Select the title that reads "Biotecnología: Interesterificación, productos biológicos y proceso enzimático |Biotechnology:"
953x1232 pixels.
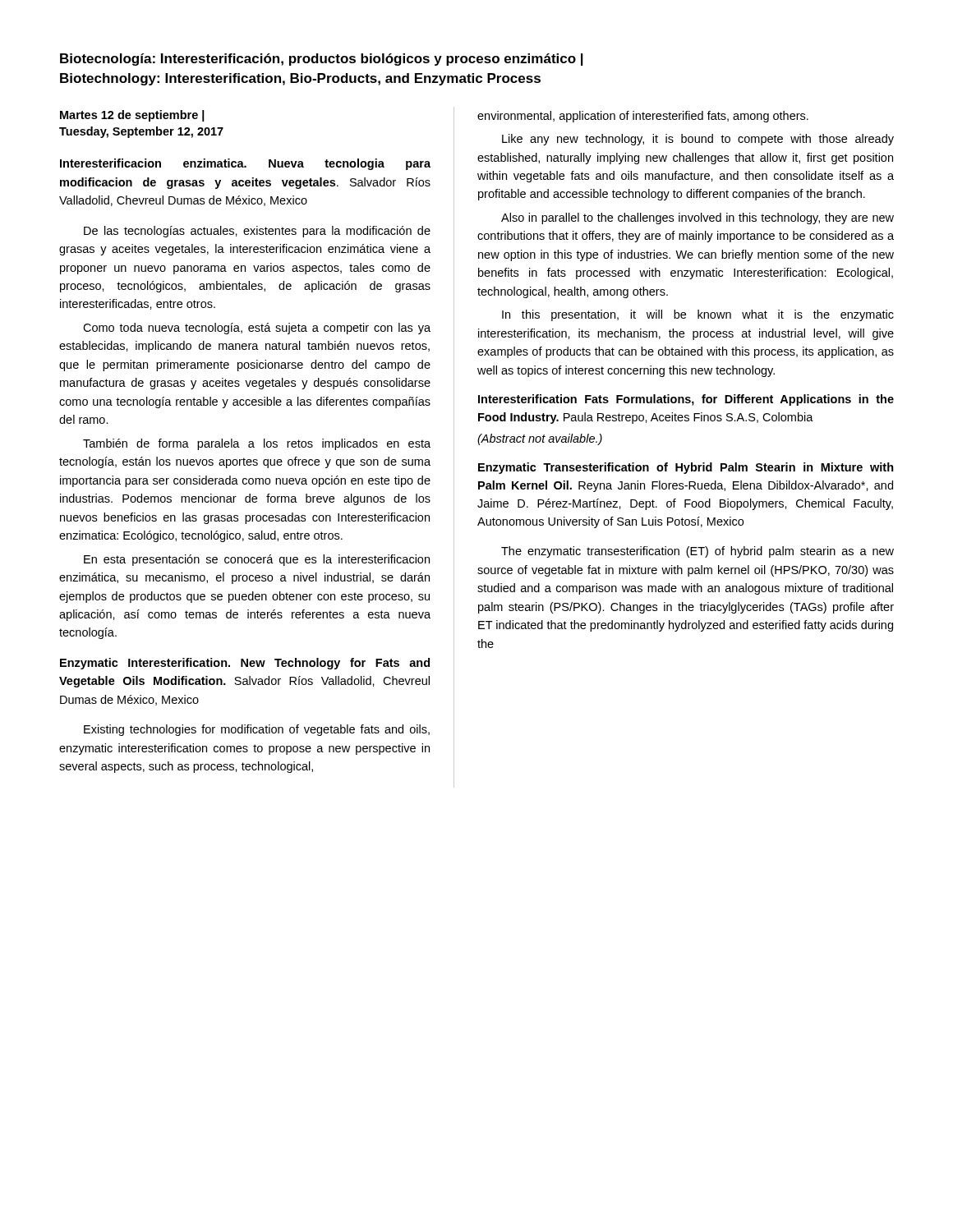[476, 69]
